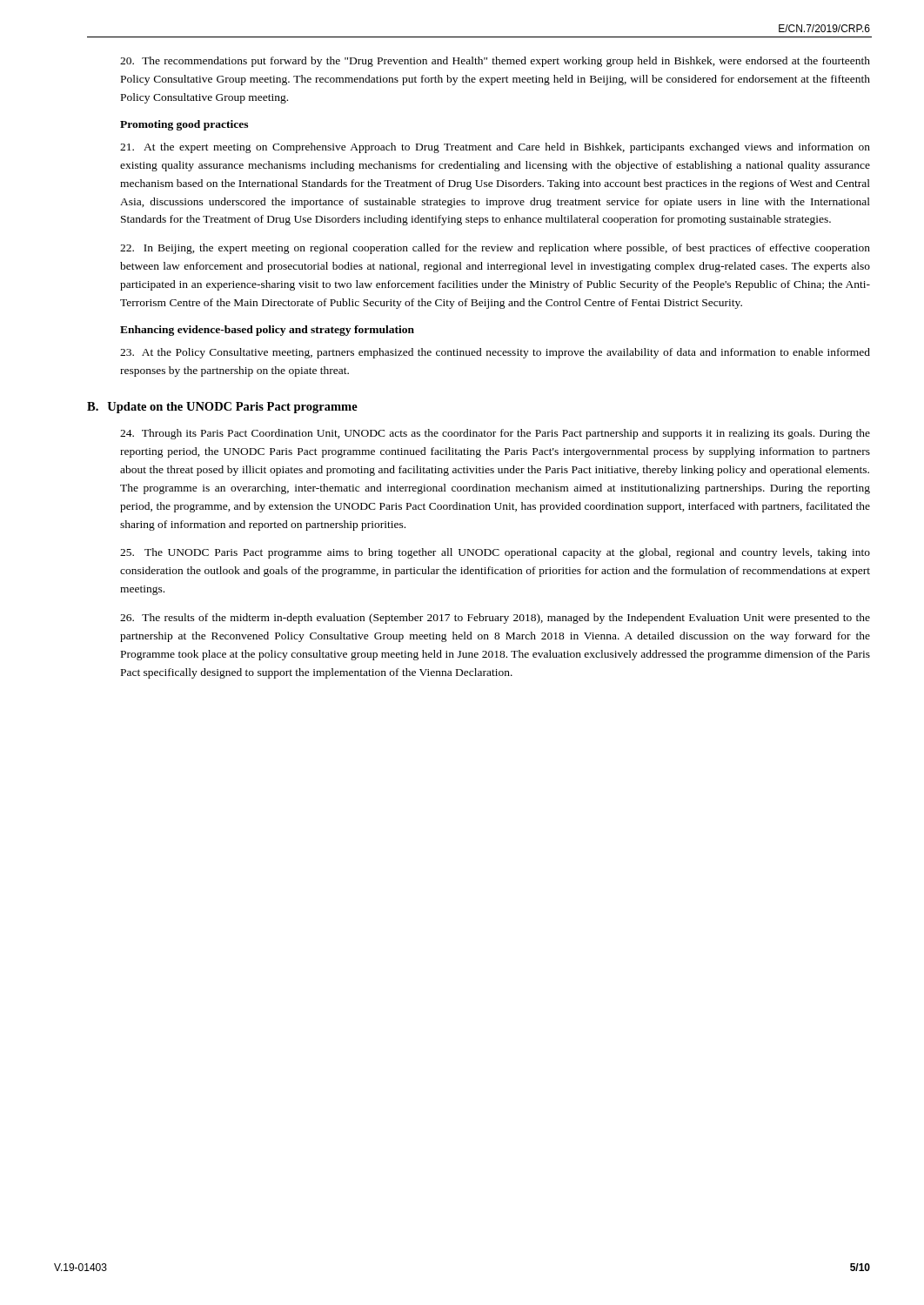Point to the block beginning "The results of the midterm in-depth evaluation"

(x=495, y=645)
